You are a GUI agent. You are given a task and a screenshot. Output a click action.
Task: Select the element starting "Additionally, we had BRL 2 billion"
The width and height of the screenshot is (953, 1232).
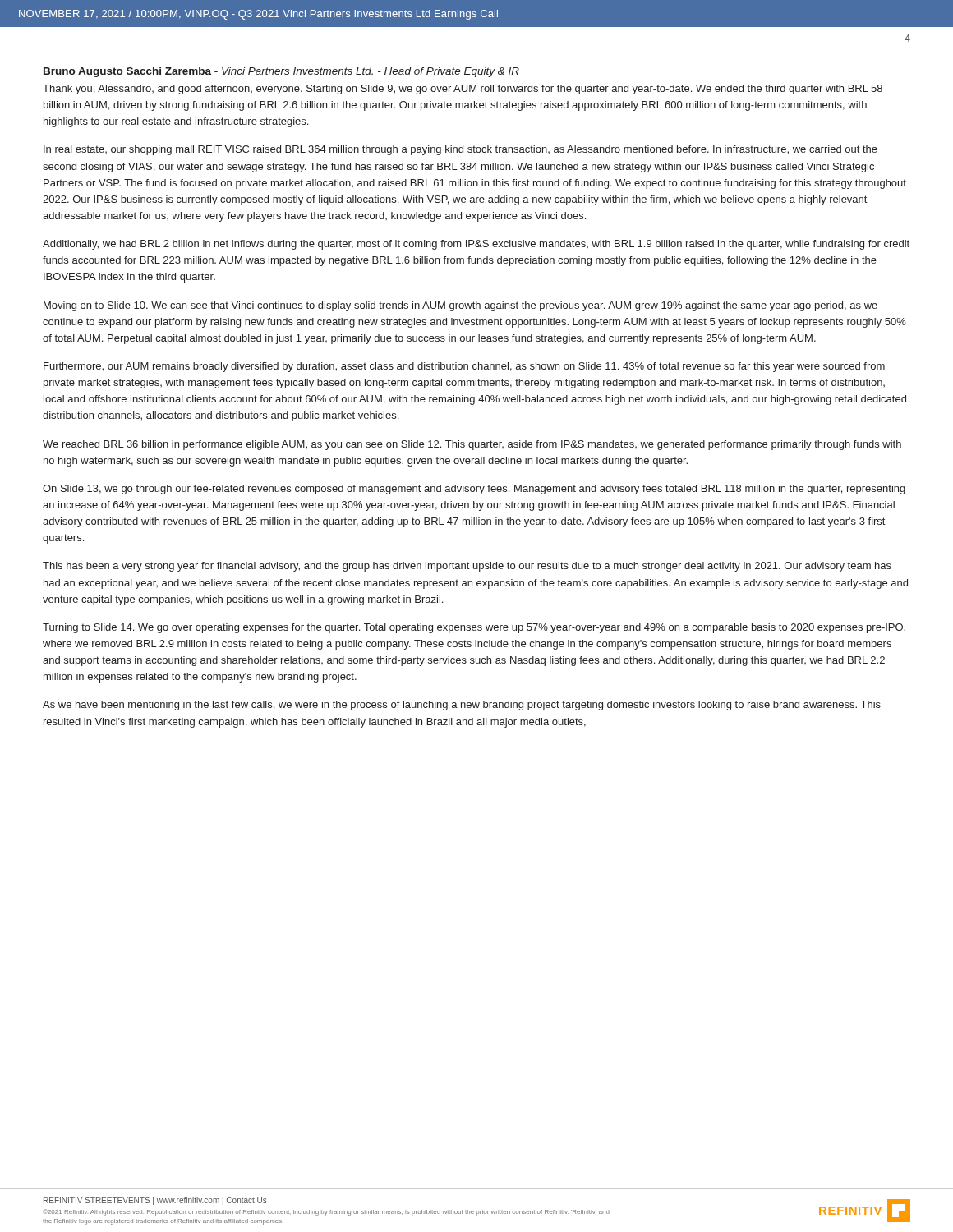click(476, 260)
